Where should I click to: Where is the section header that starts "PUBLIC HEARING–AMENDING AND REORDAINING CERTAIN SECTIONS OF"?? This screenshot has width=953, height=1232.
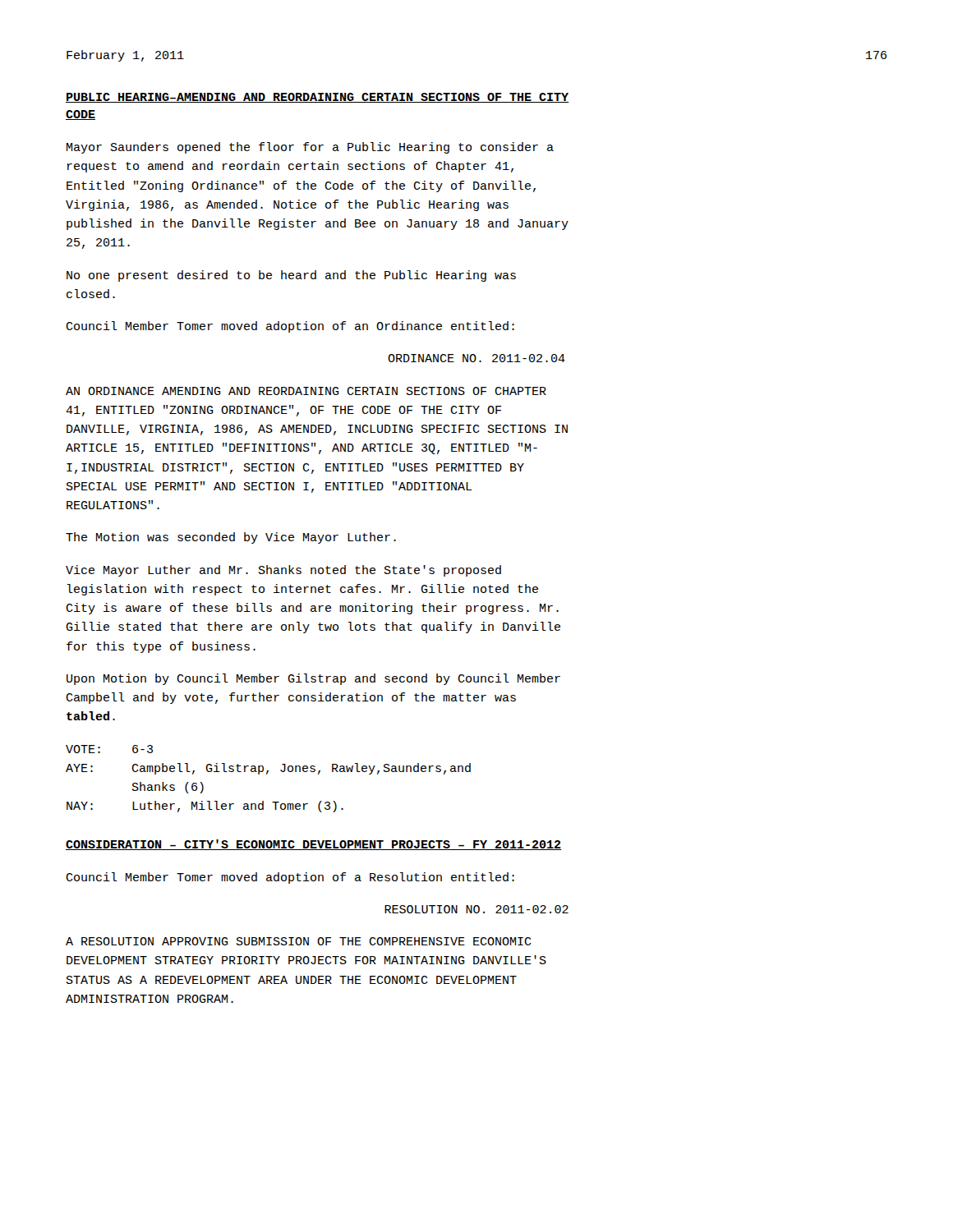click(317, 107)
